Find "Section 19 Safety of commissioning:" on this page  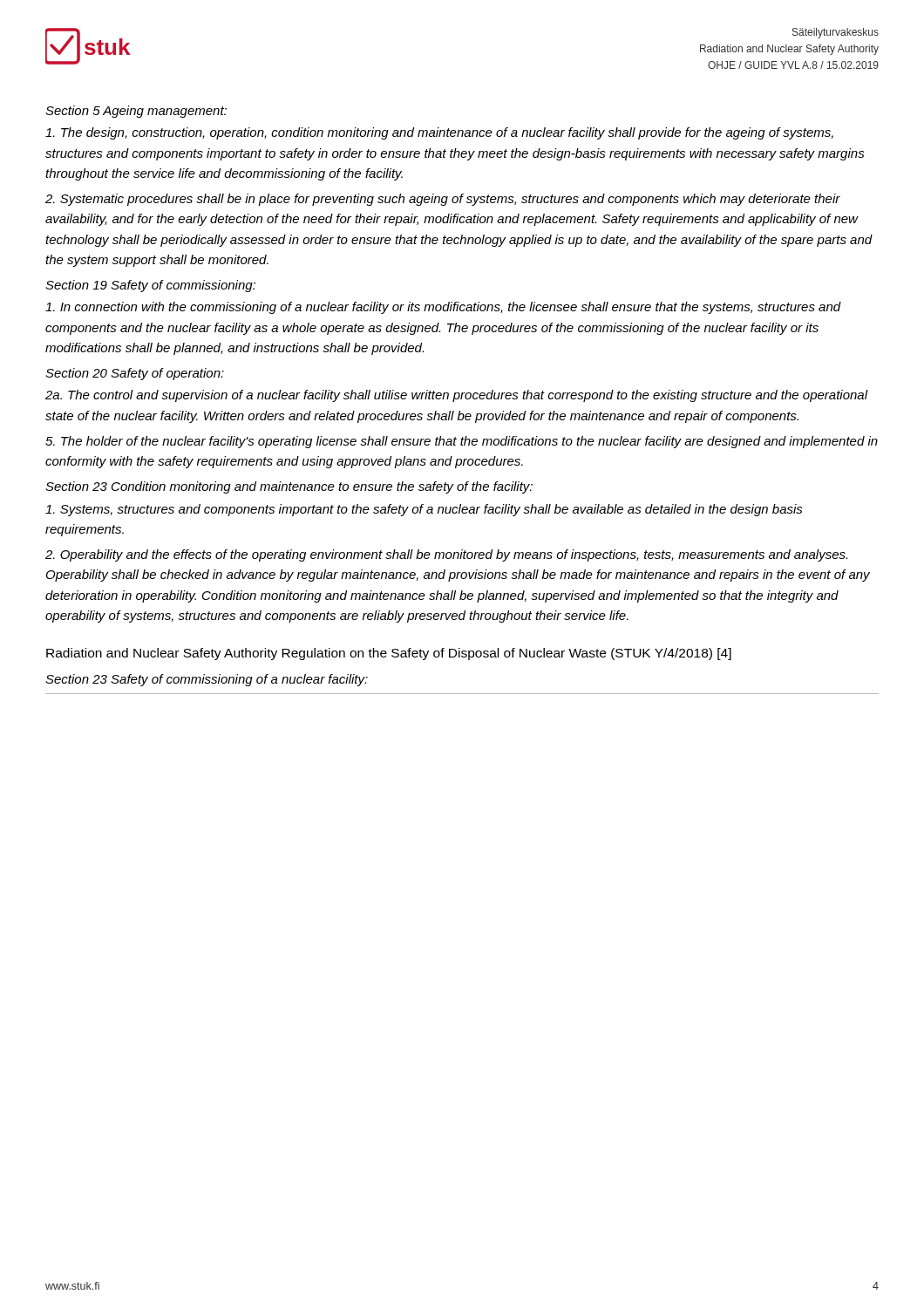151,285
